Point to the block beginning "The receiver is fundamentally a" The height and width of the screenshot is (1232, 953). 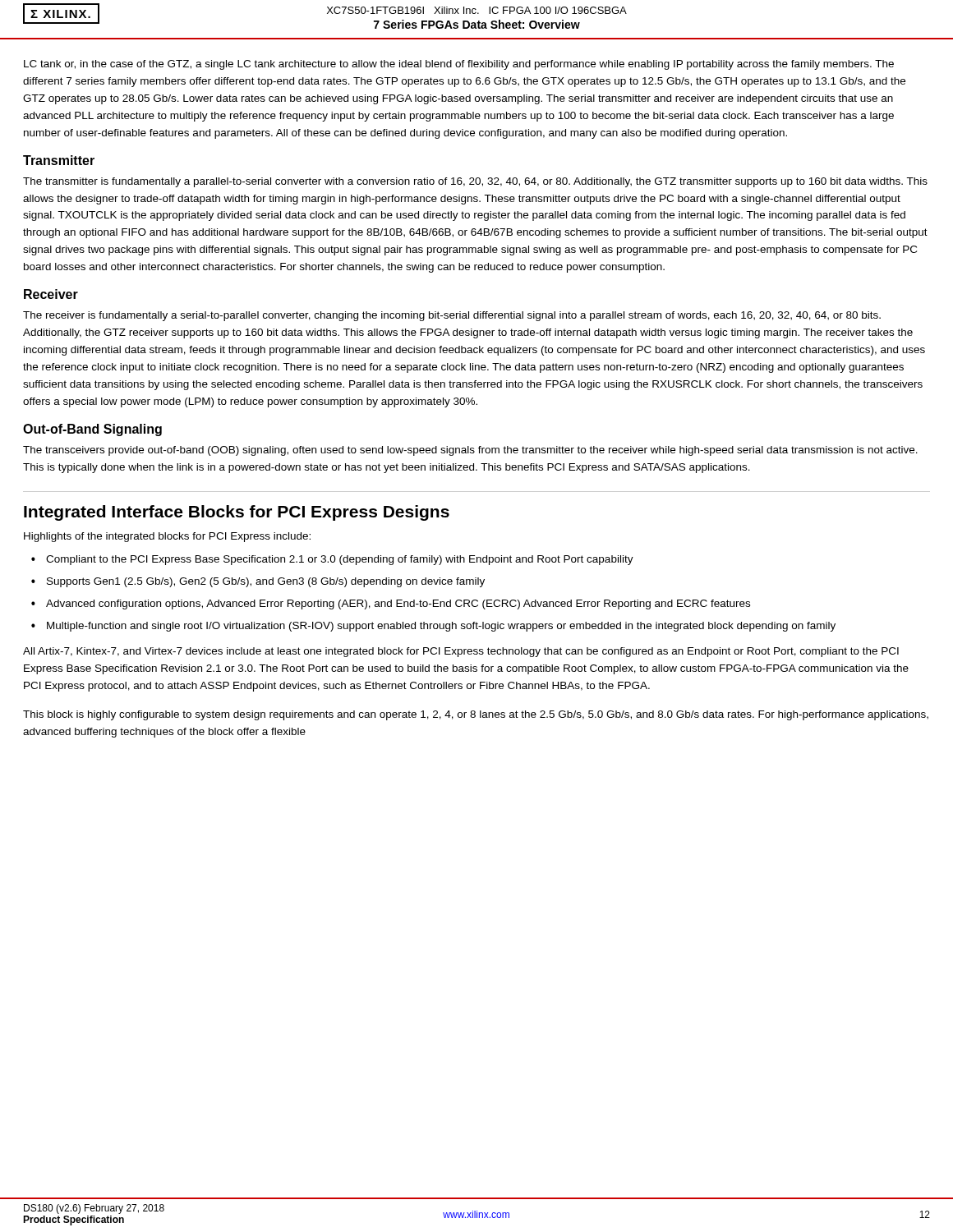[474, 358]
